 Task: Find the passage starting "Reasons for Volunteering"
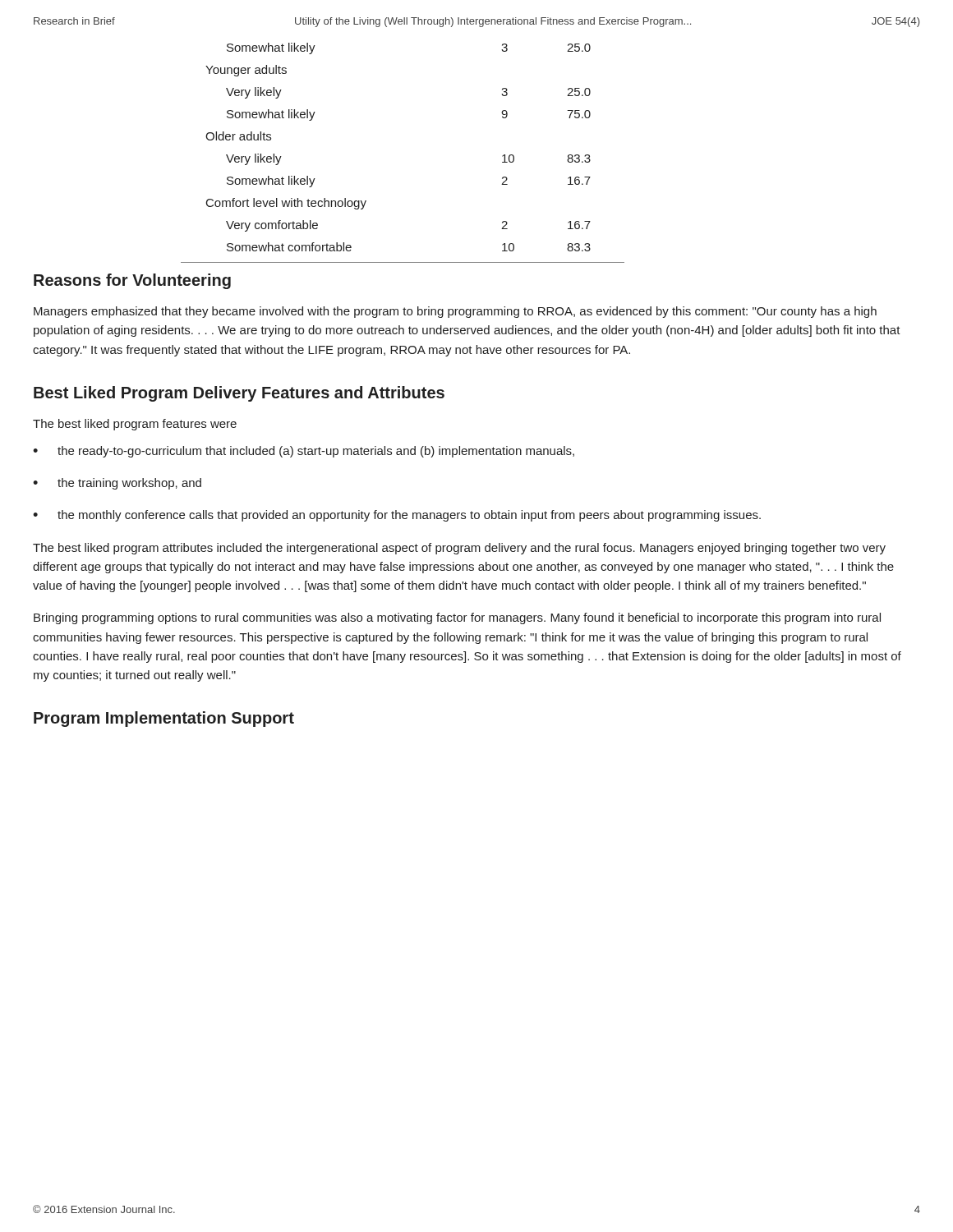tap(132, 280)
